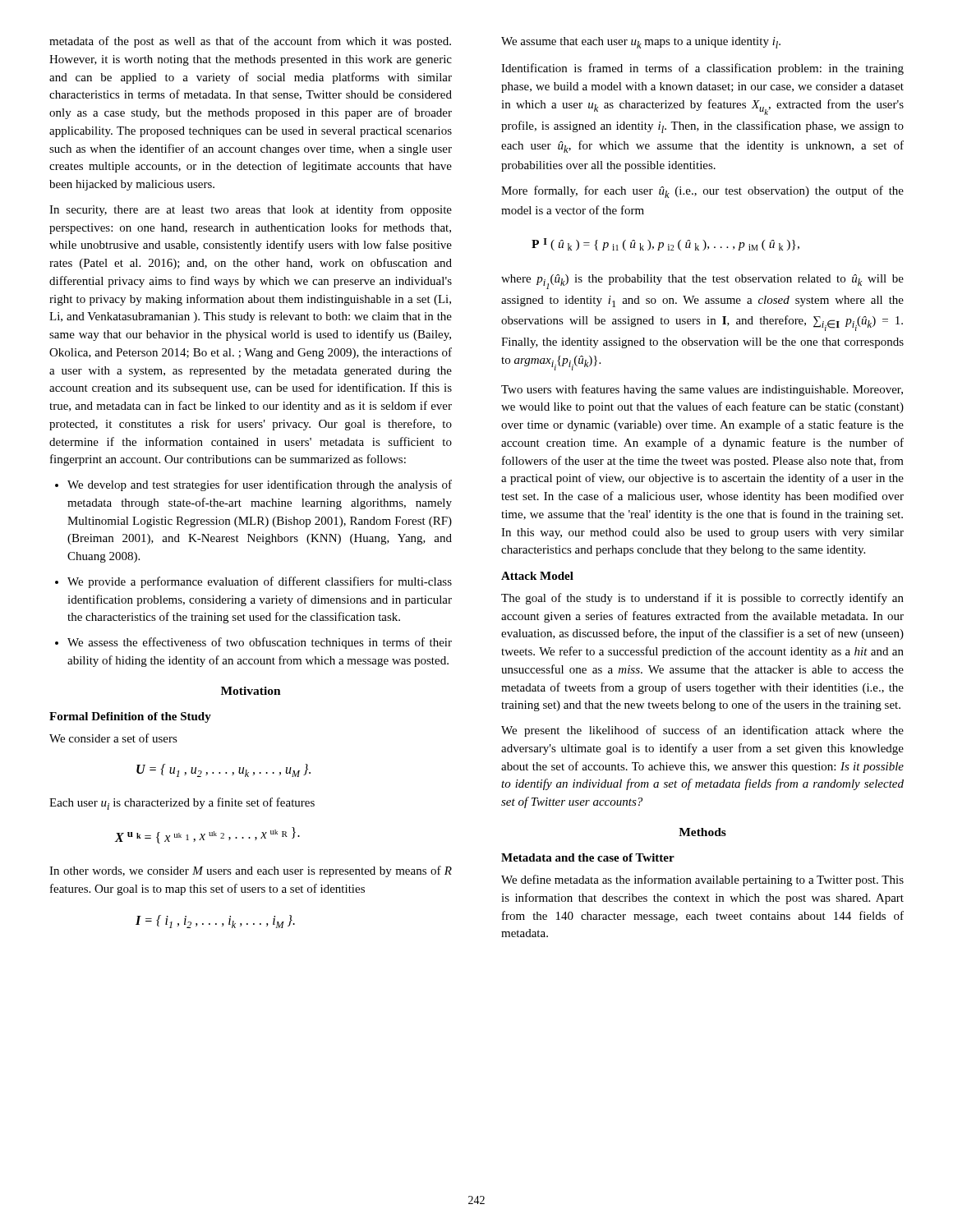The image size is (953, 1232).
Task: Point to the element starting "We assume that each user uk maps"
Action: [702, 43]
